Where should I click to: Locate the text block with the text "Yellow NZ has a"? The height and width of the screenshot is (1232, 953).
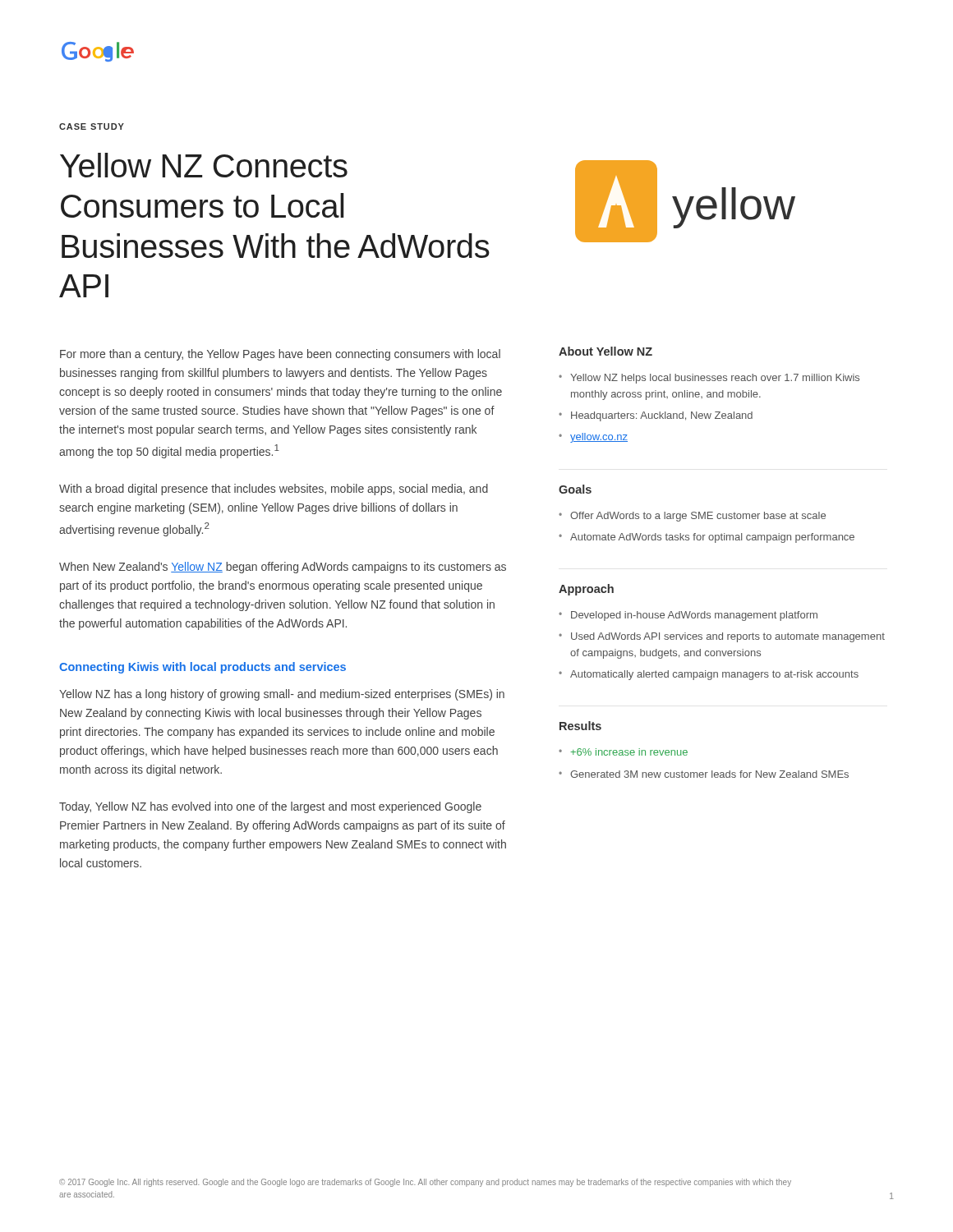[282, 732]
